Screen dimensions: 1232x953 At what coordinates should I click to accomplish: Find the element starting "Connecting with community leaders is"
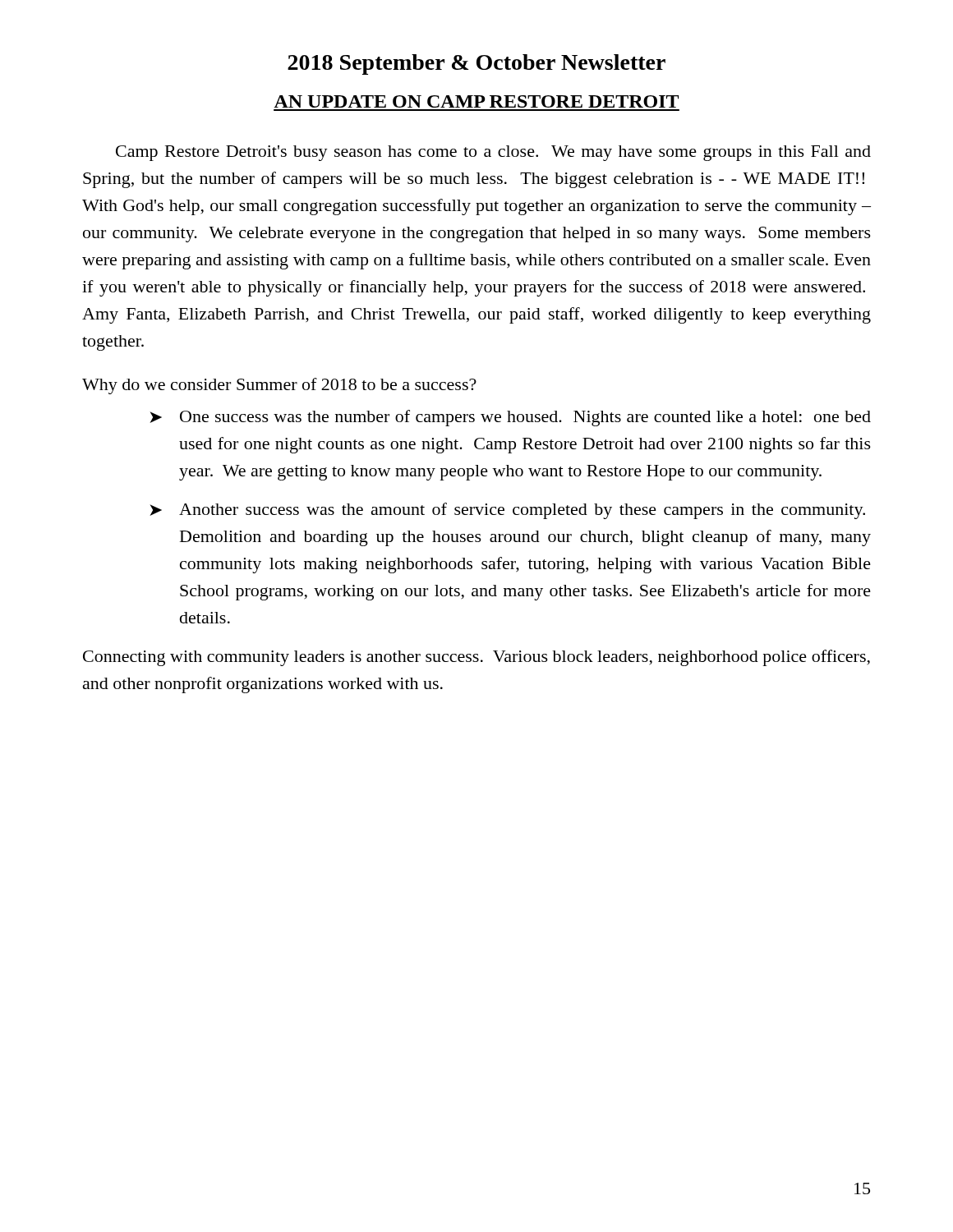tap(476, 669)
